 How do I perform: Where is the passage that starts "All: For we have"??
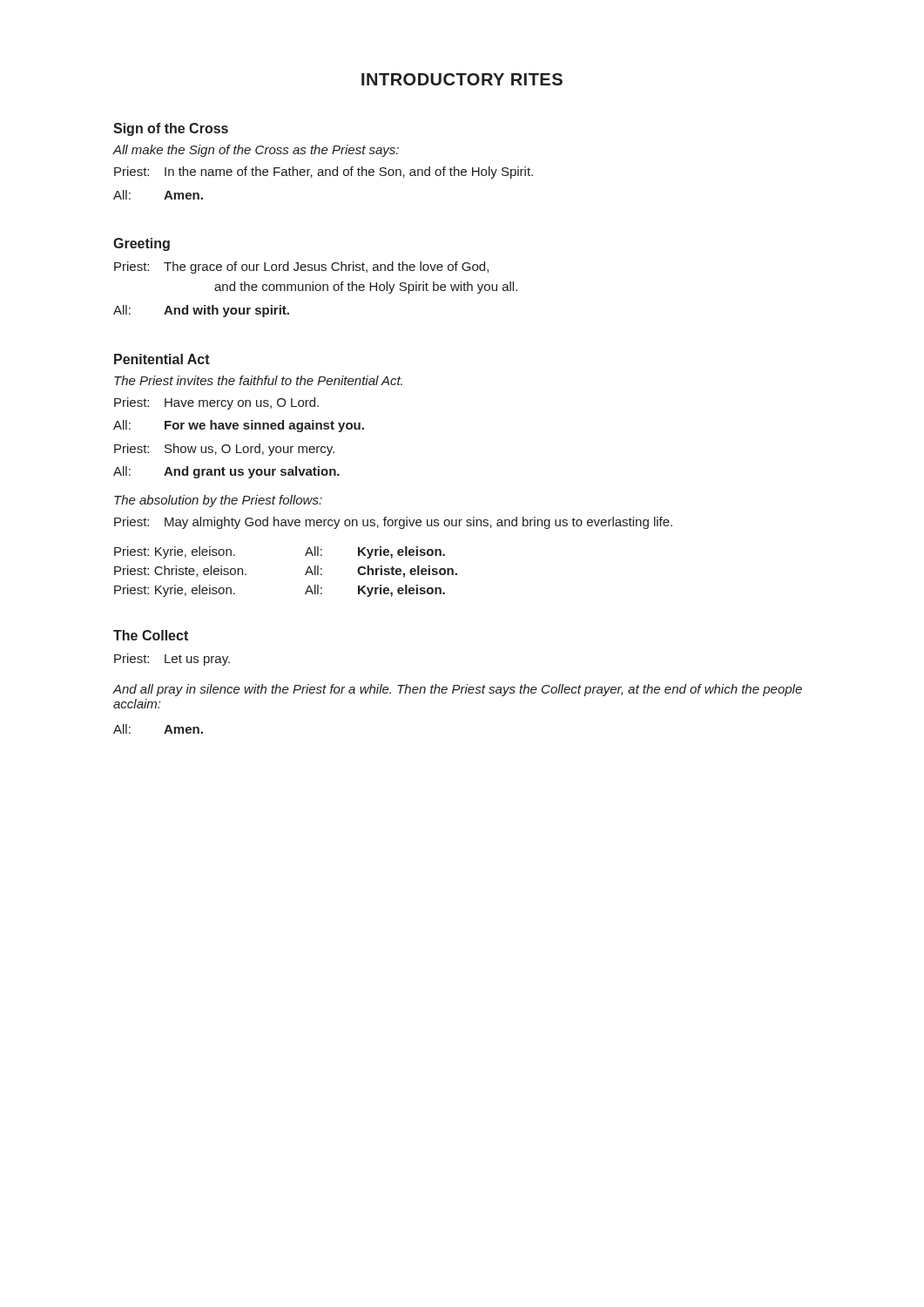point(239,425)
